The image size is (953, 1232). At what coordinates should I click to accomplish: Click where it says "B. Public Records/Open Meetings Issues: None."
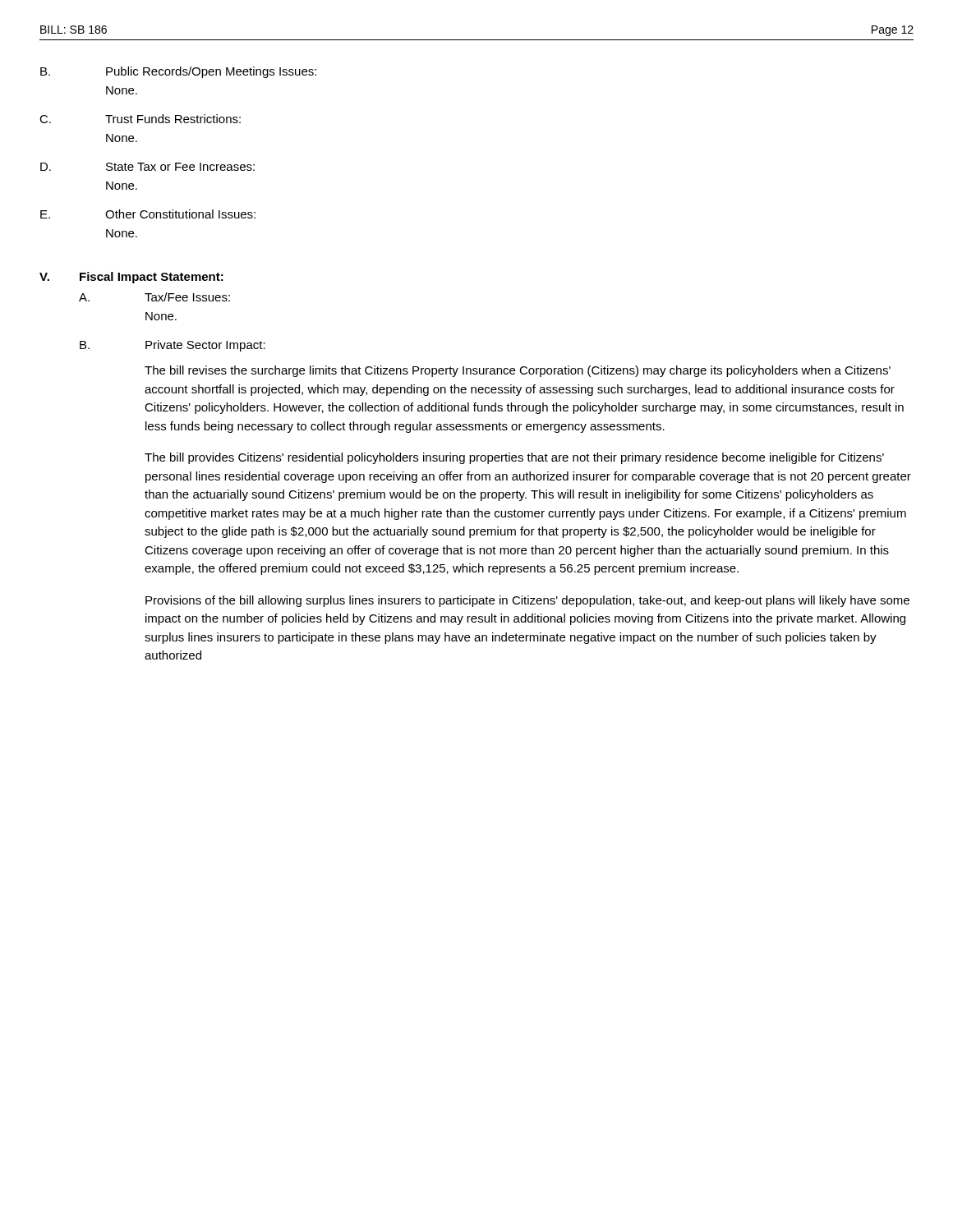pyautogui.click(x=178, y=72)
